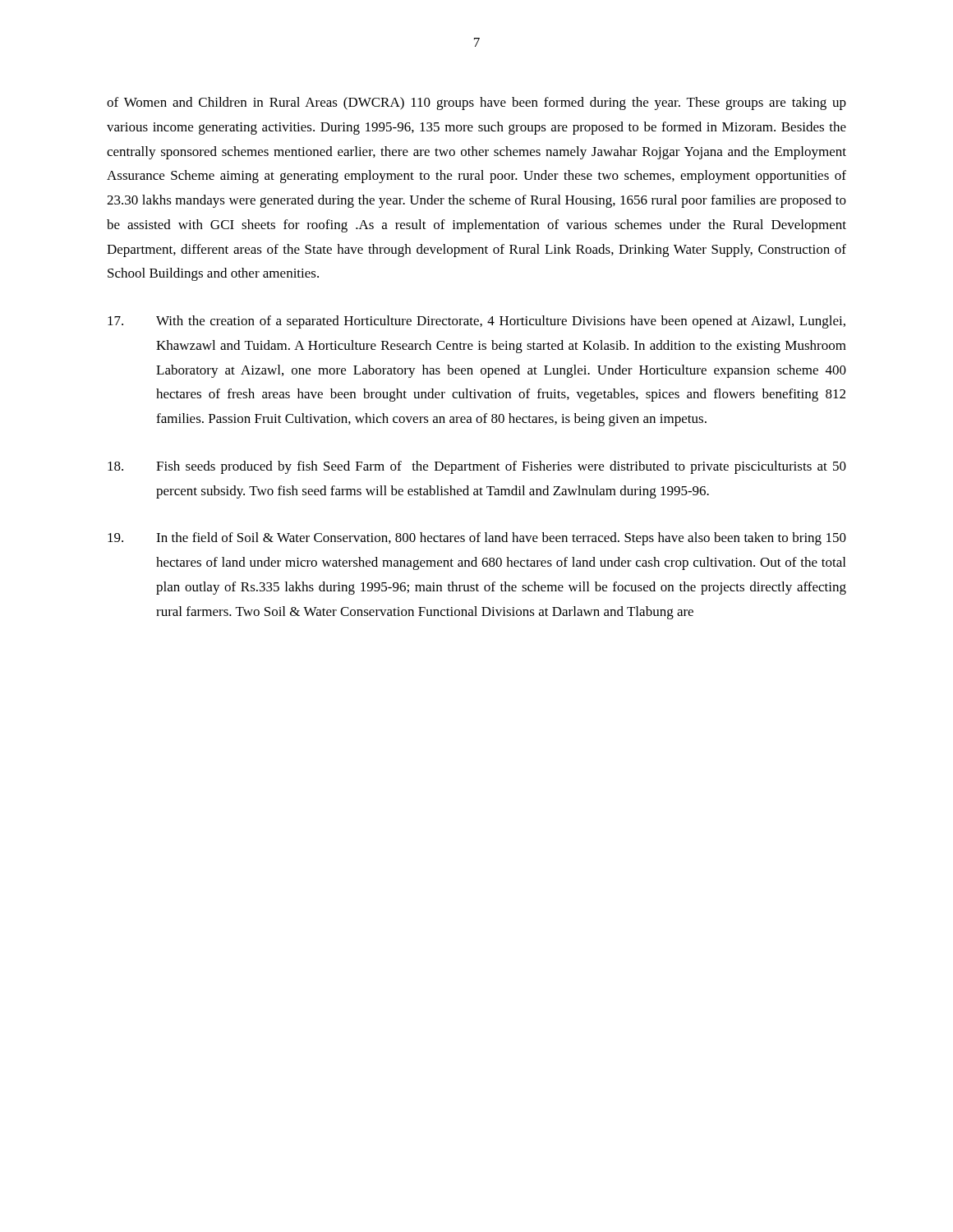953x1232 pixels.
Task: Locate the block starting "Fish seeds produced by"
Action: coord(476,478)
